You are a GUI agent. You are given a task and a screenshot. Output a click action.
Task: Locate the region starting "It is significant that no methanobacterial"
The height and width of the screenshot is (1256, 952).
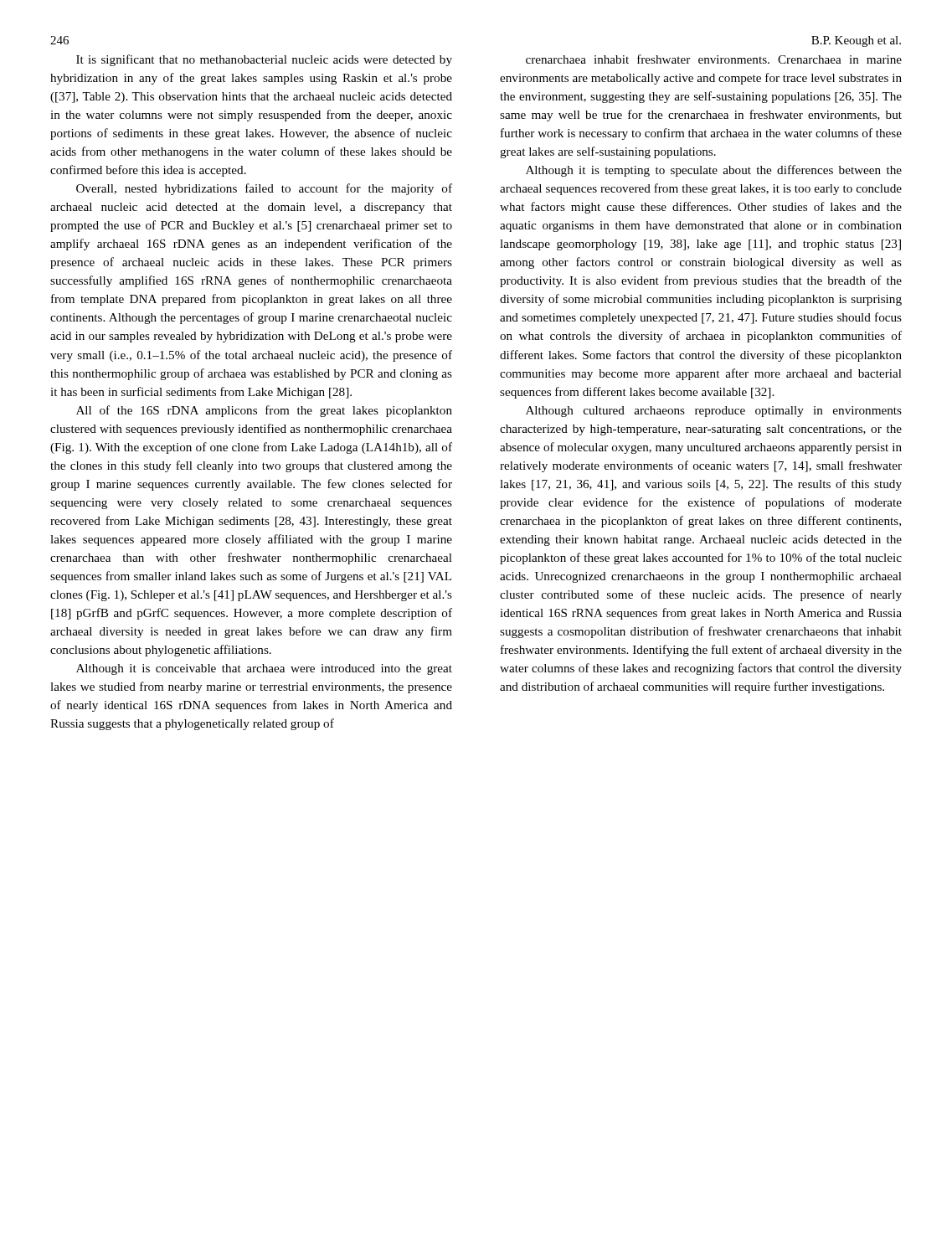click(x=251, y=115)
